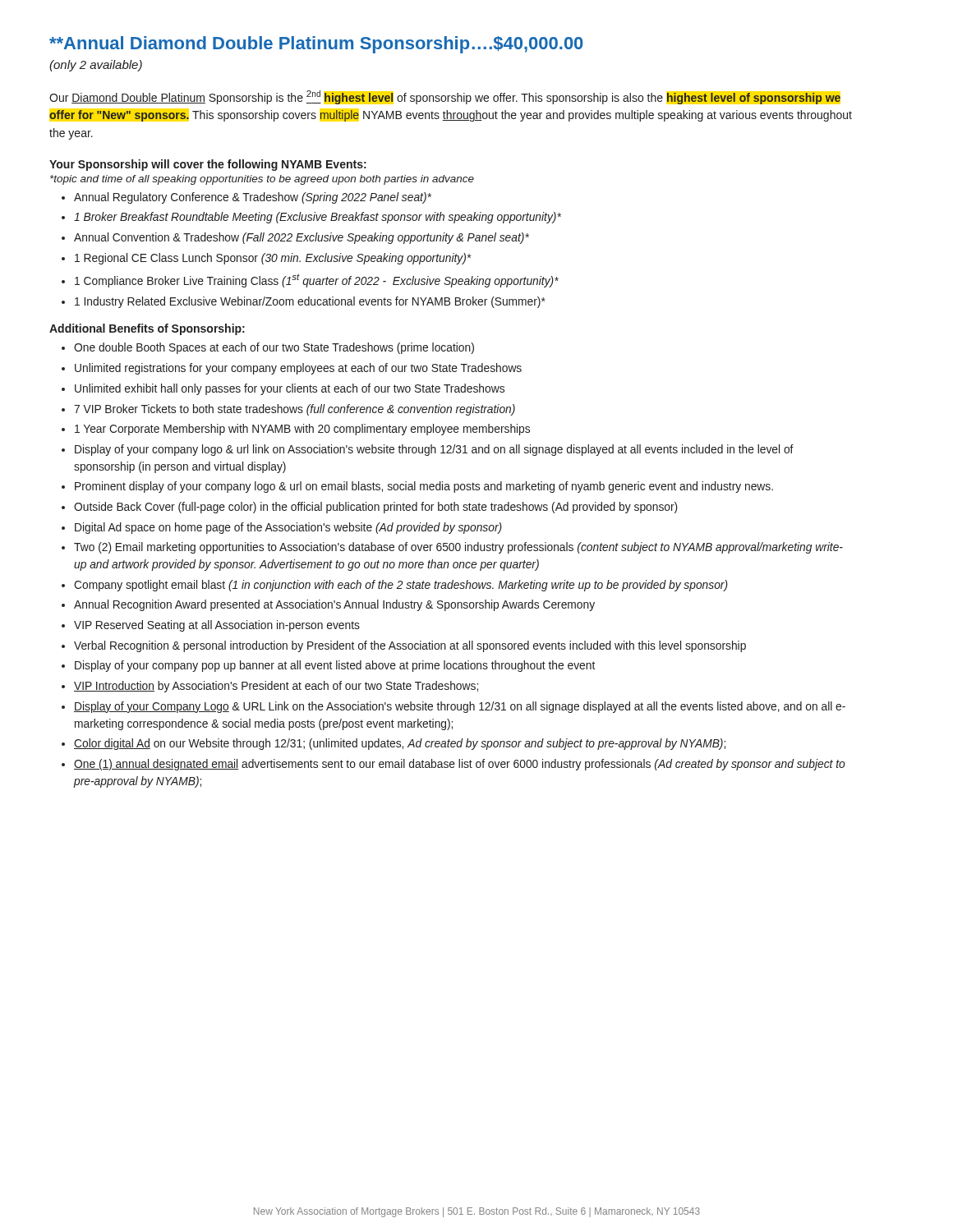Find the block on this page that starts "1 Year Corporate Membership with NYAMB with 20"
953x1232 pixels.
302,429
